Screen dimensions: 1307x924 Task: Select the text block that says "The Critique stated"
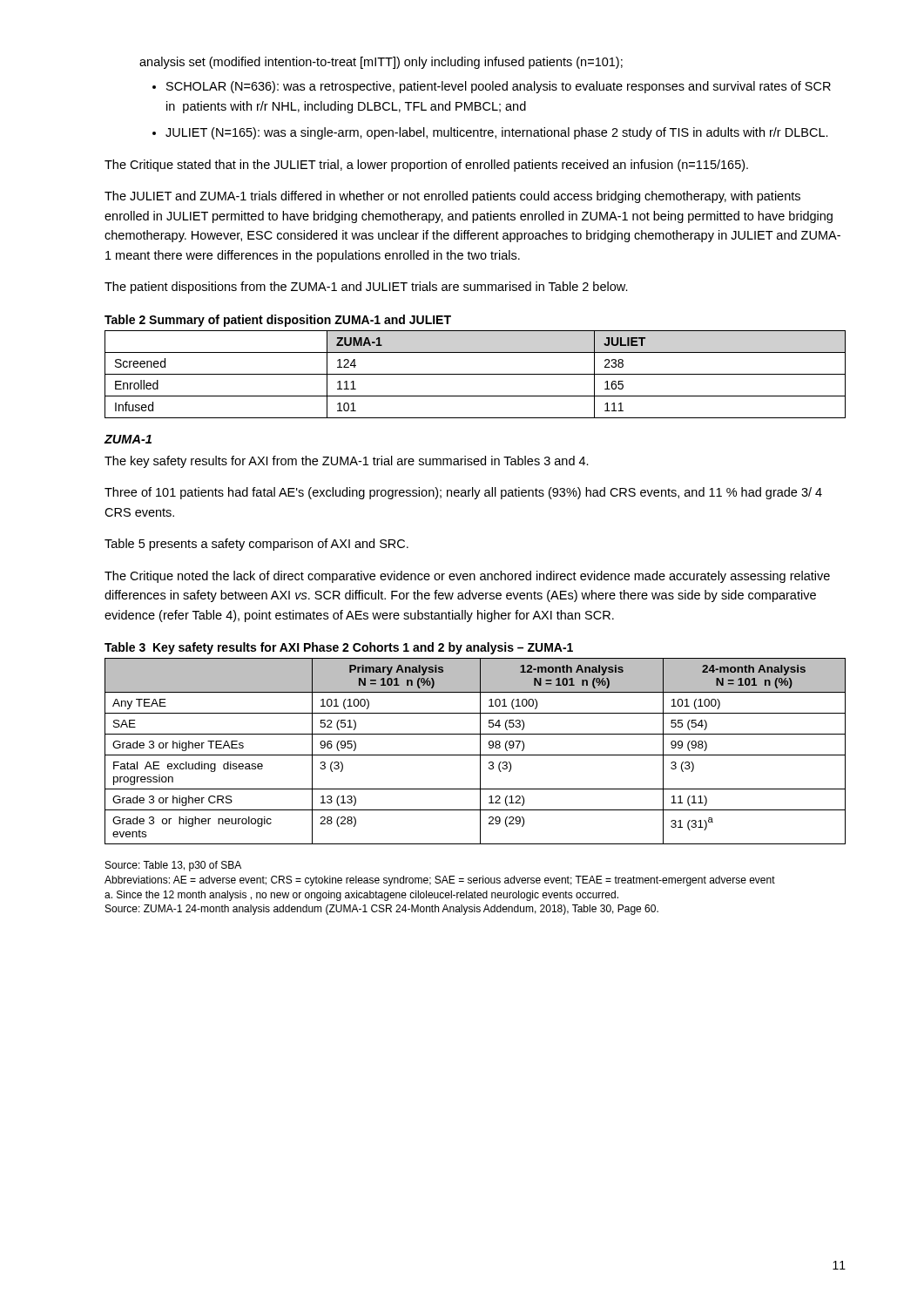427,165
